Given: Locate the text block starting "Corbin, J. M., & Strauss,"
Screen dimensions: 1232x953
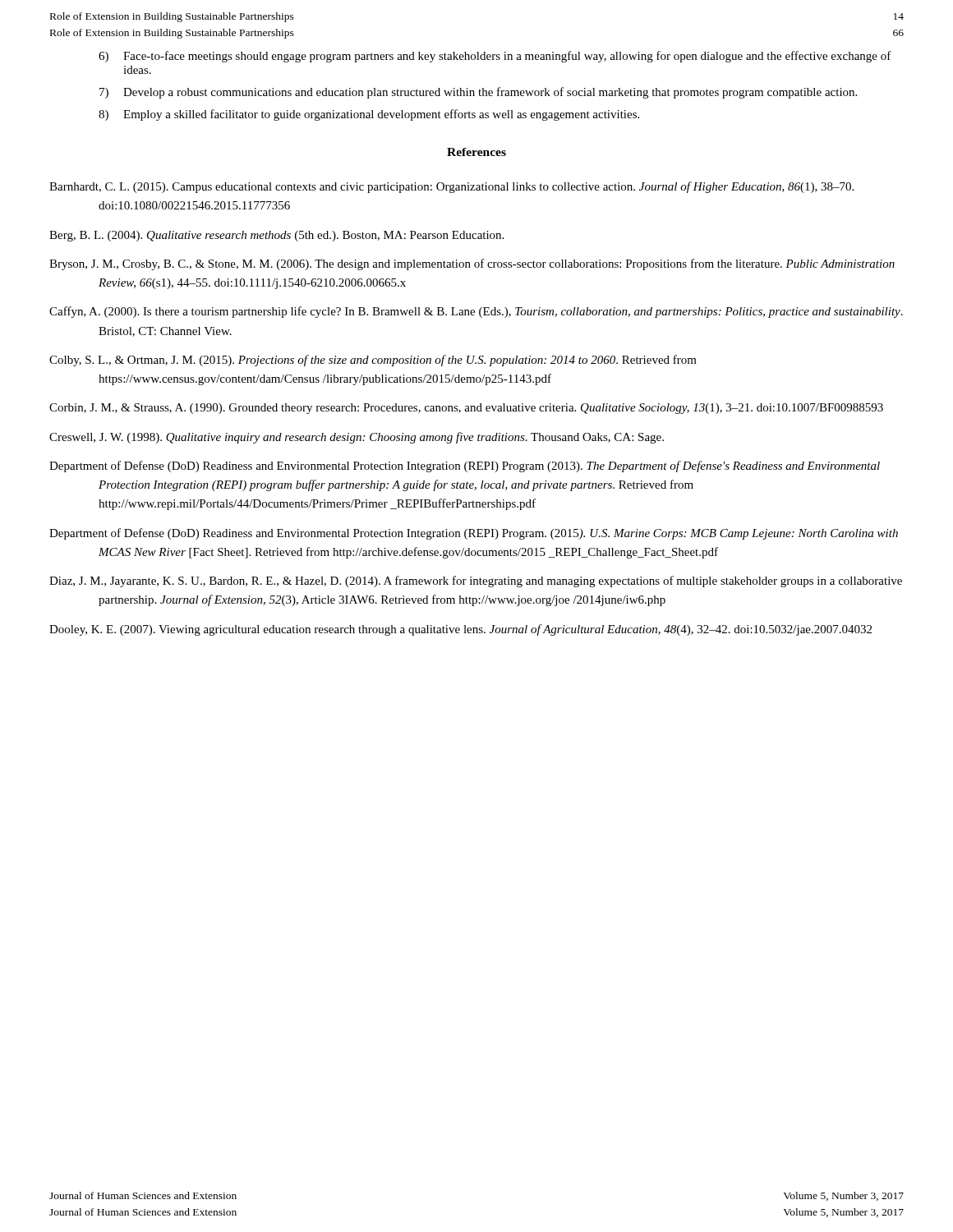Looking at the screenshot, I should (466, 408).
